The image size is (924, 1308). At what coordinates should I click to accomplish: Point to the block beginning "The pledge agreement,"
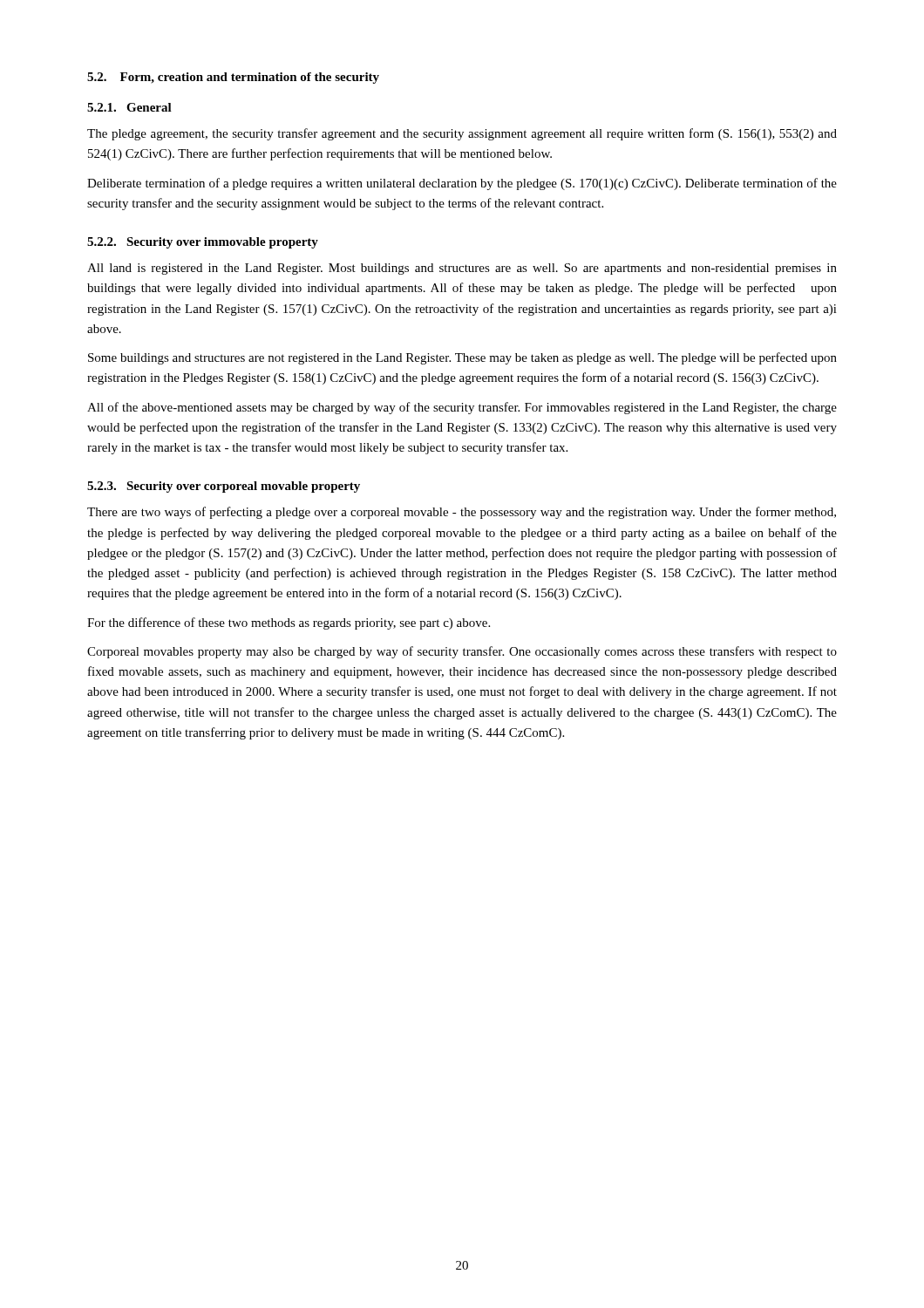click(462, 144)
